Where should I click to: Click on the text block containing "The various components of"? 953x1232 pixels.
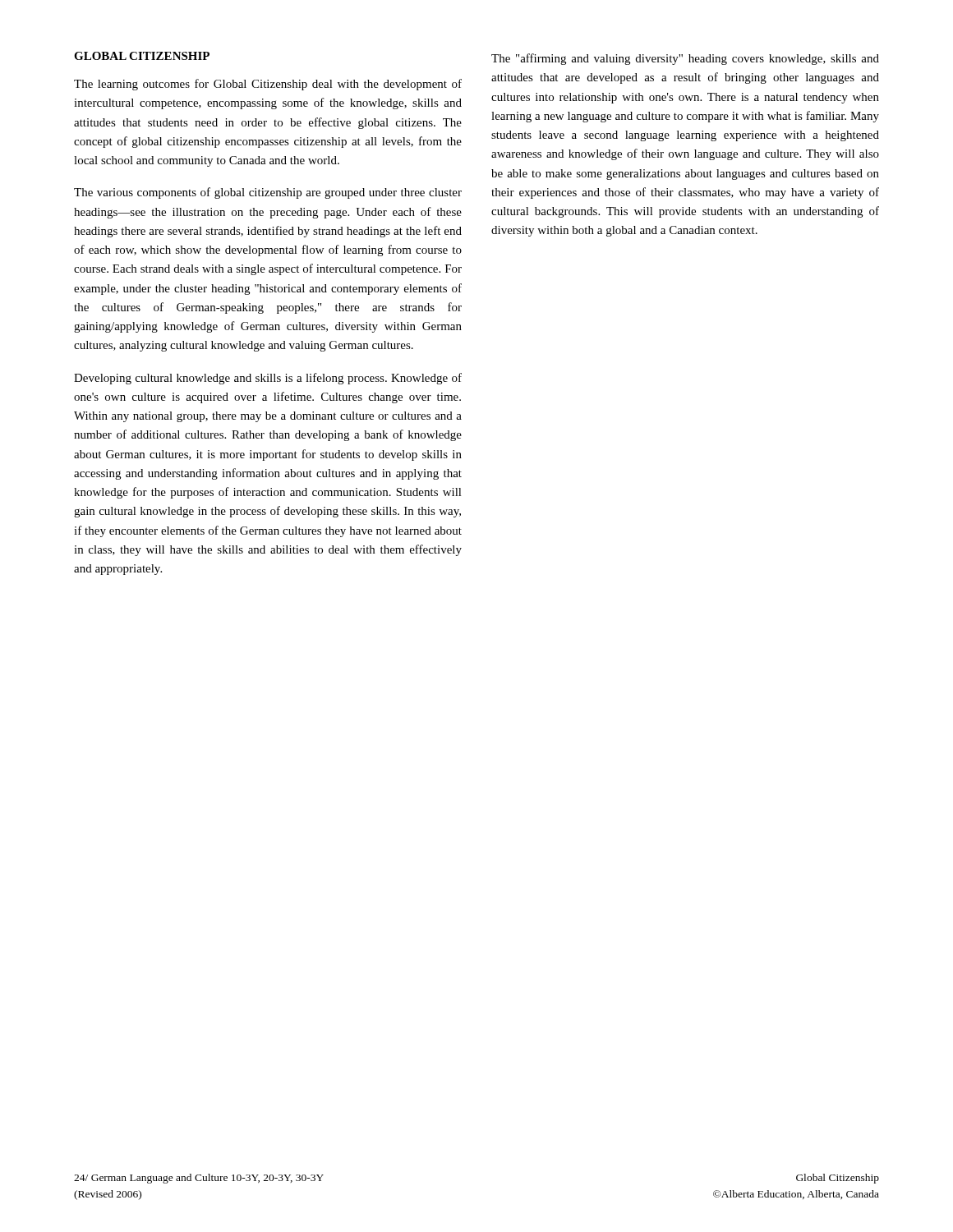[x=268, y=269]
